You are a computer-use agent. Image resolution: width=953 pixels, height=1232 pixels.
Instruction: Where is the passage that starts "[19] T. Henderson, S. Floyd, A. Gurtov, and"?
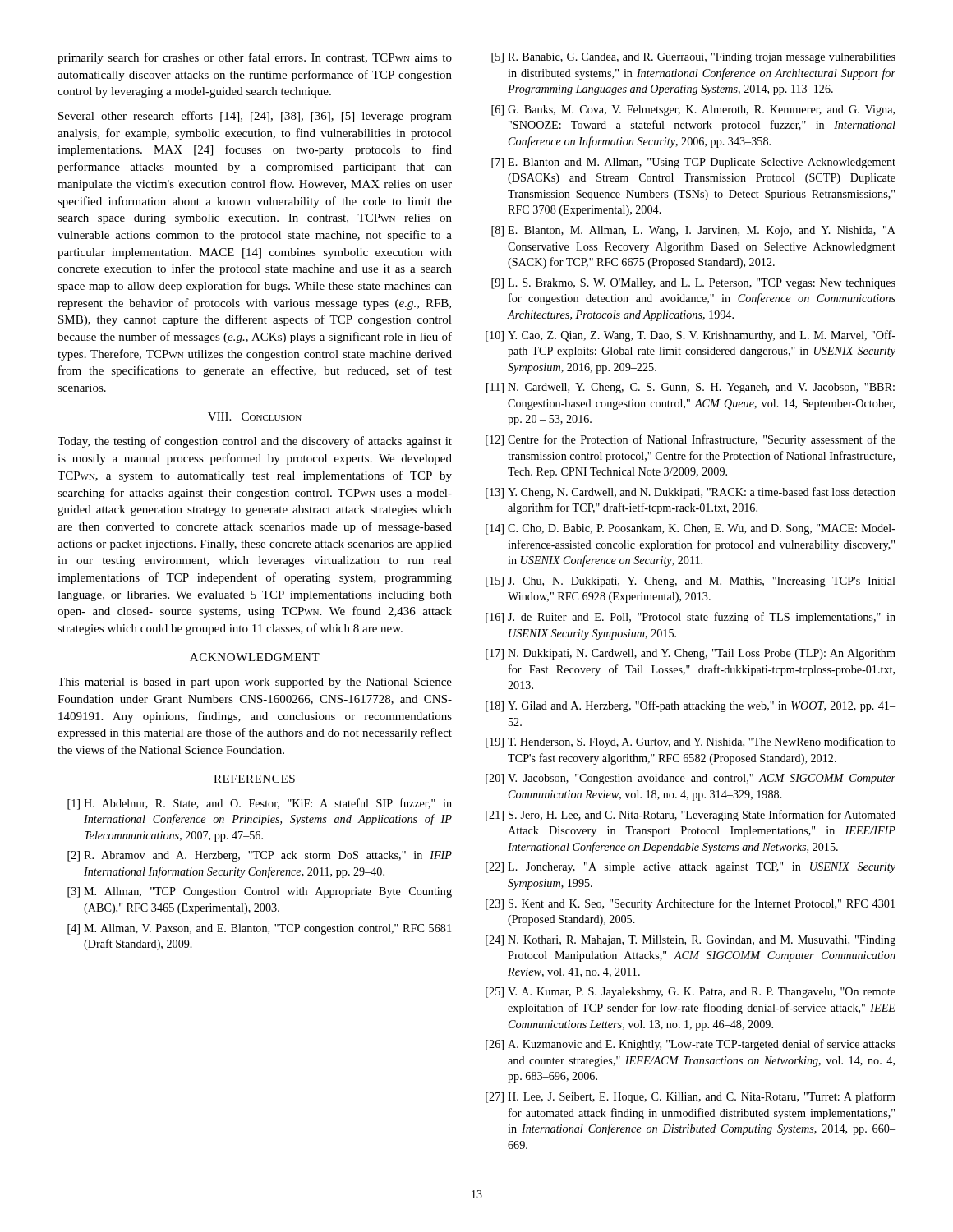[688, 750]
